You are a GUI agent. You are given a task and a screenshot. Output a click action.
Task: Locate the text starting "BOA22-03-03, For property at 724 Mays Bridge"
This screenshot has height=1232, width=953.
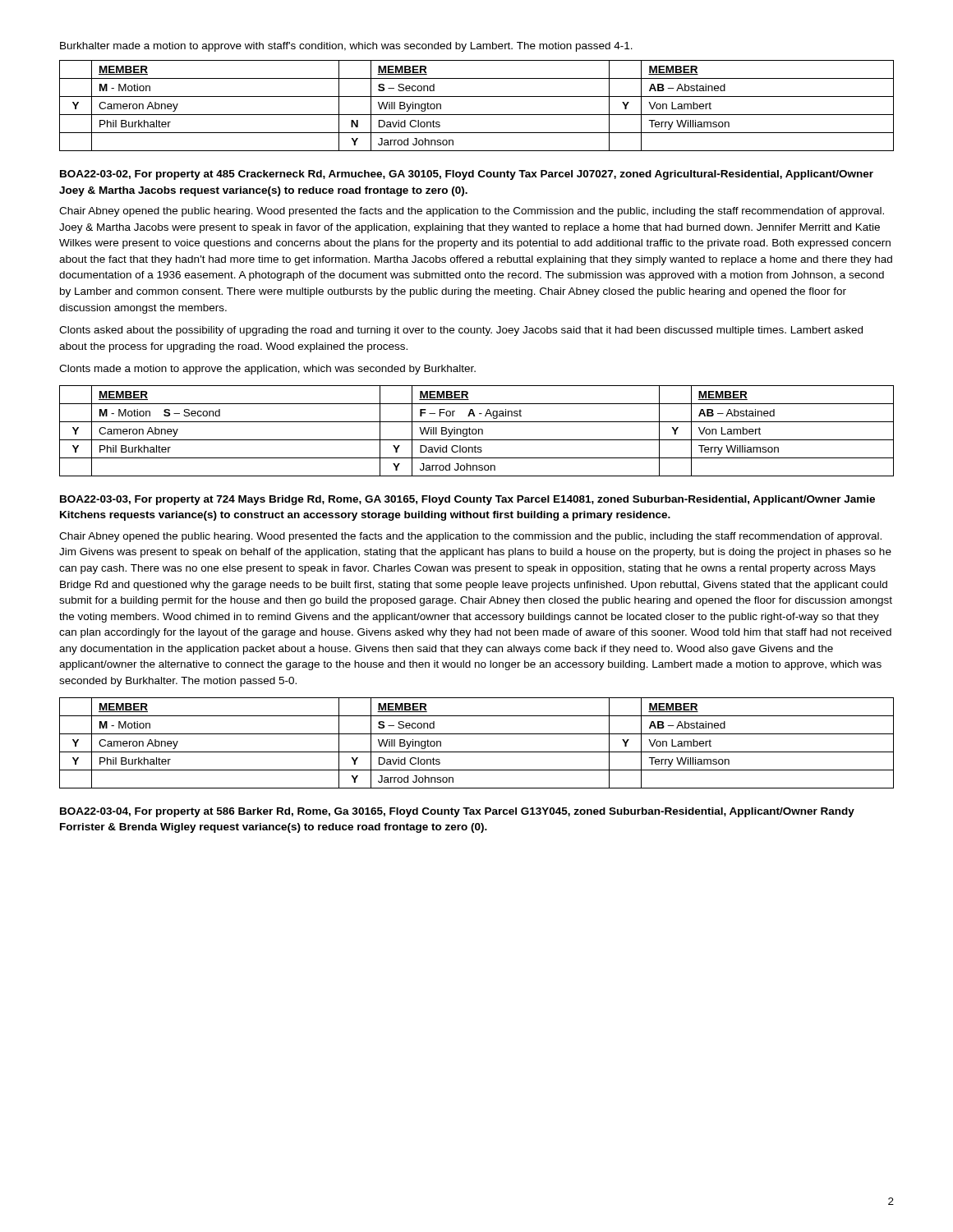click(x=467, y=507)
